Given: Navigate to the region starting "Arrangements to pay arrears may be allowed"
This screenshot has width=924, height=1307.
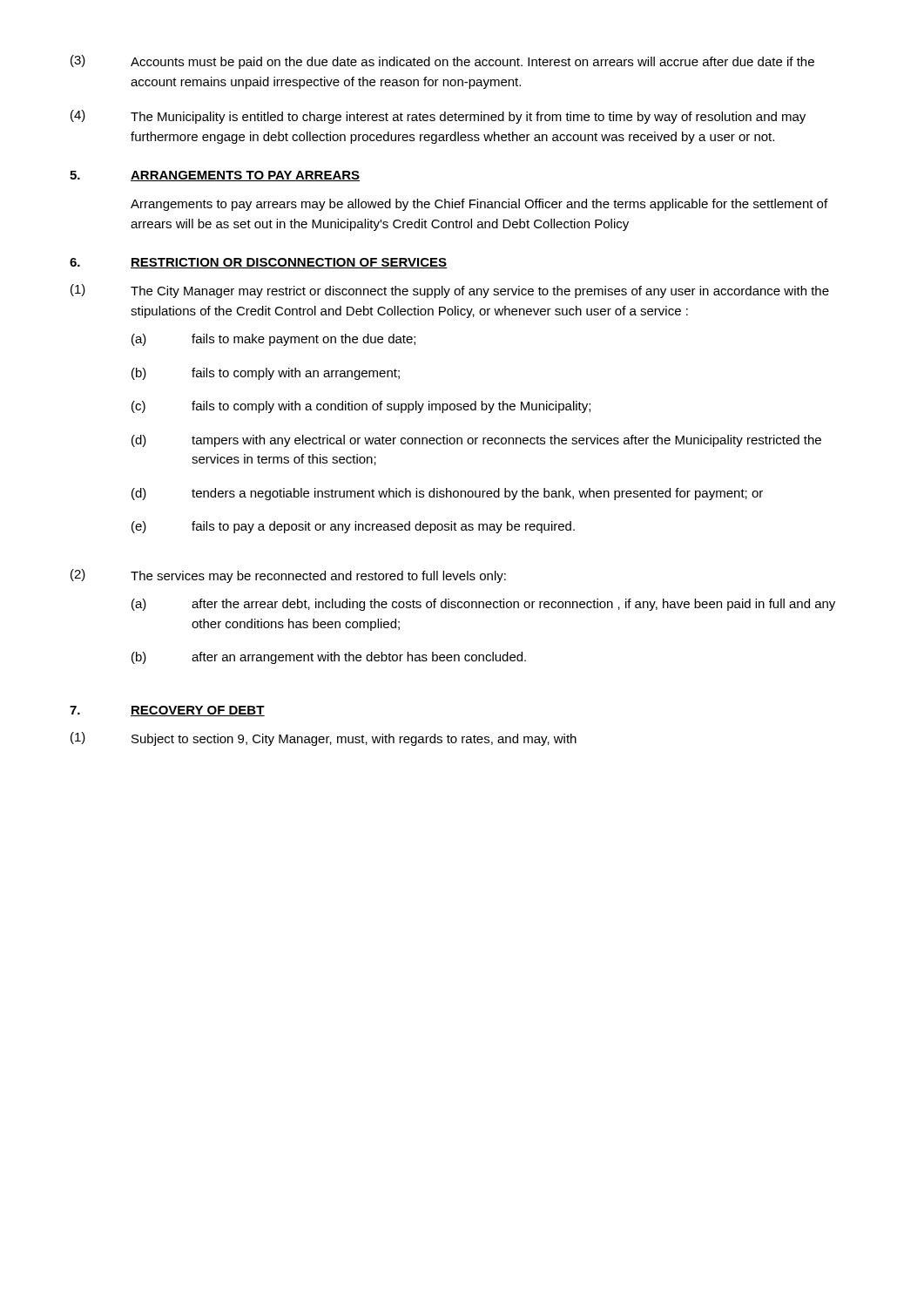Looking at the screenshot, I should pos(479,213).
